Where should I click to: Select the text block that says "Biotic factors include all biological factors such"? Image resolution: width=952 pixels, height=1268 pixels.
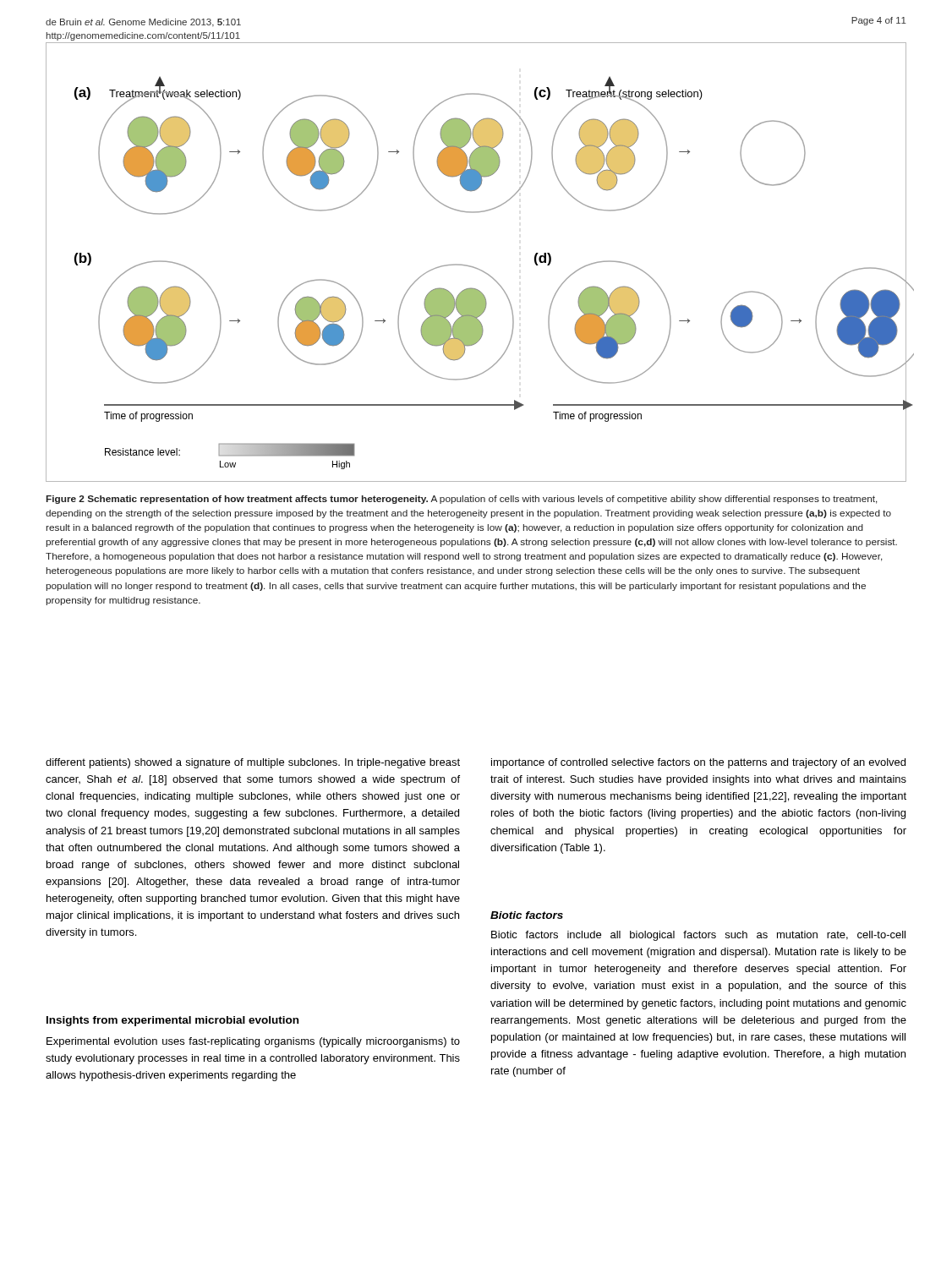click(x=698, y=1003)
